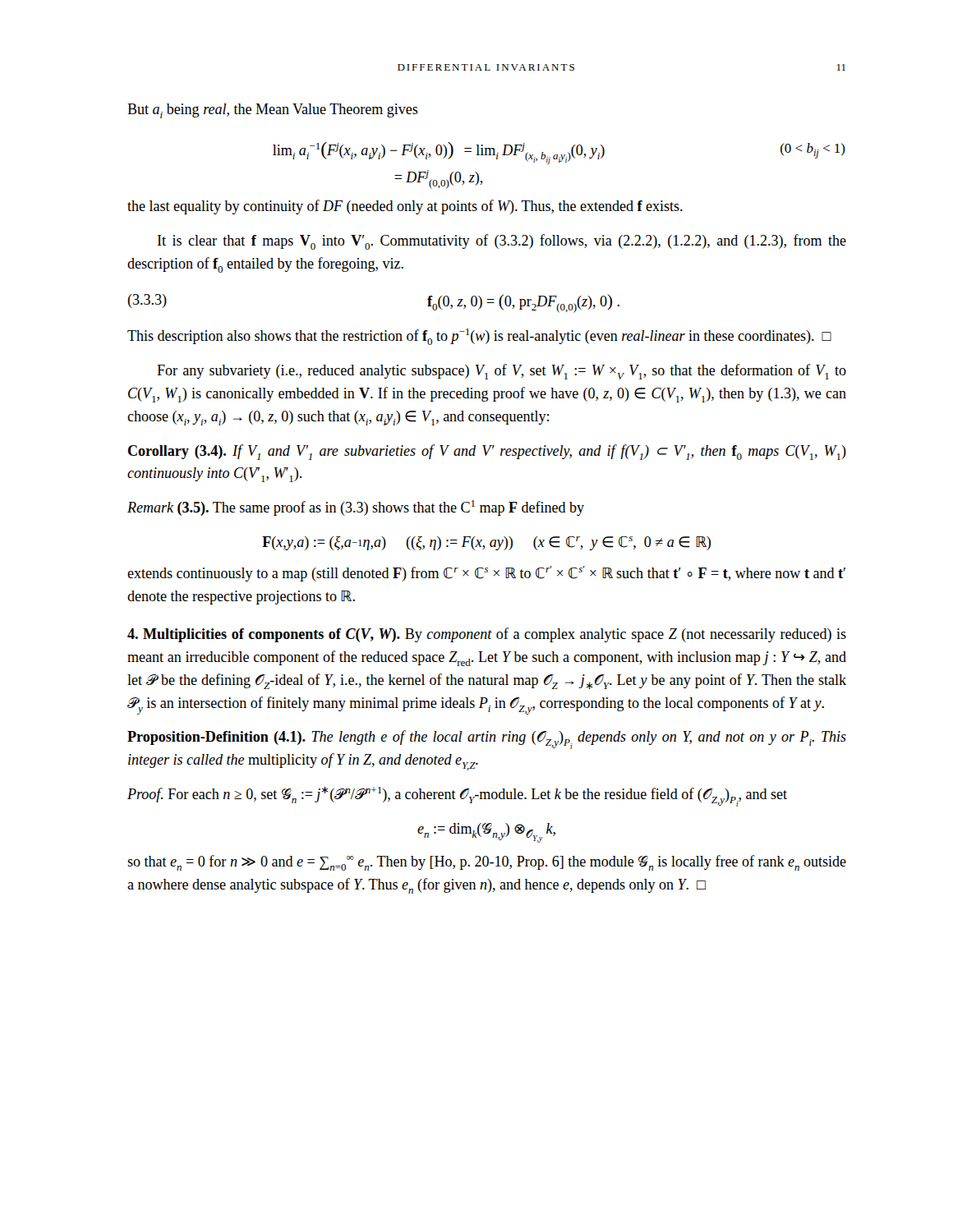Select the text block containing "so that en = 0"
This screenshot has width=953, height=1232.
[487, 874]
